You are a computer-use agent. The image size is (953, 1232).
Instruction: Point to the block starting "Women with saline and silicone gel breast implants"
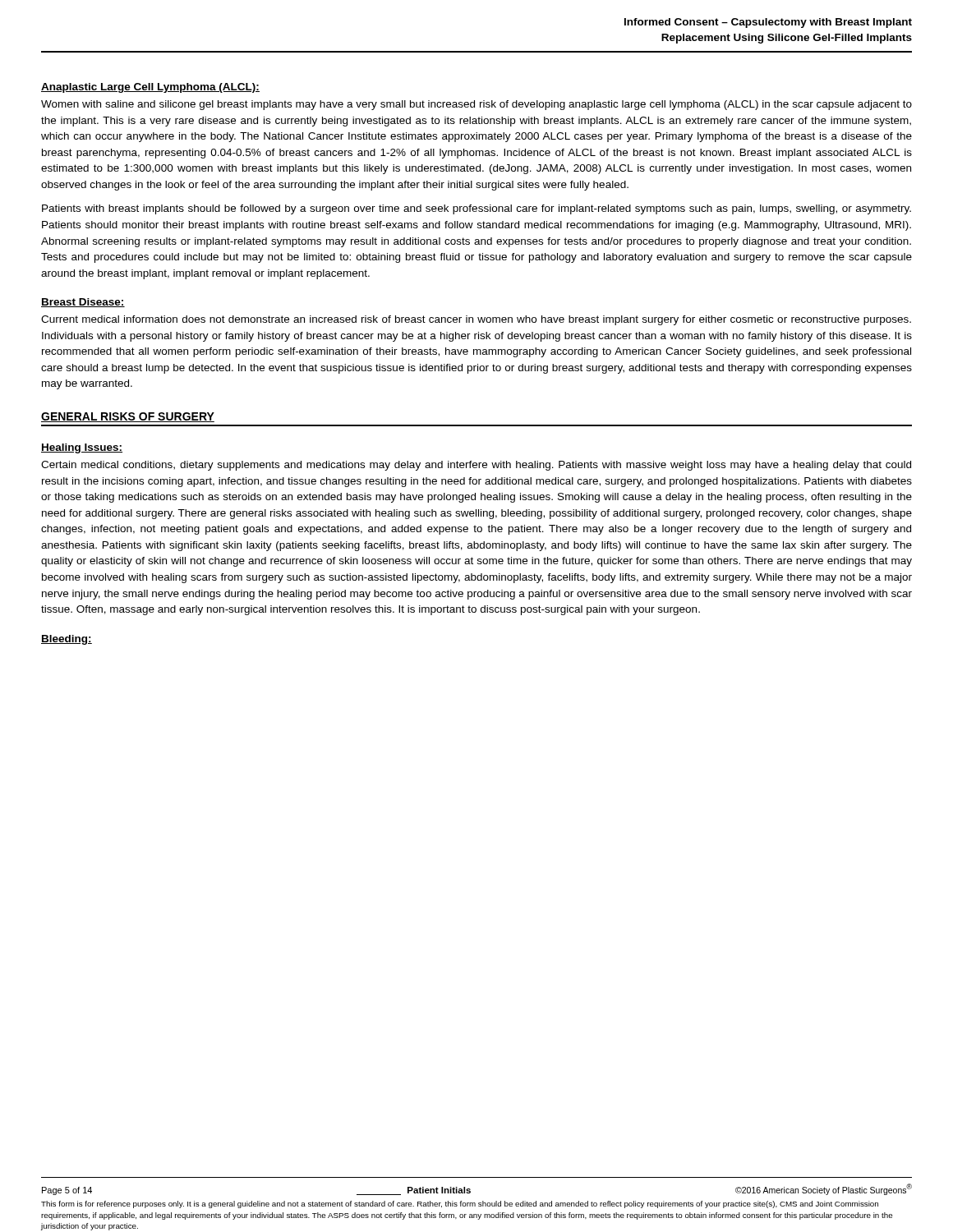[x=476, y=189]
